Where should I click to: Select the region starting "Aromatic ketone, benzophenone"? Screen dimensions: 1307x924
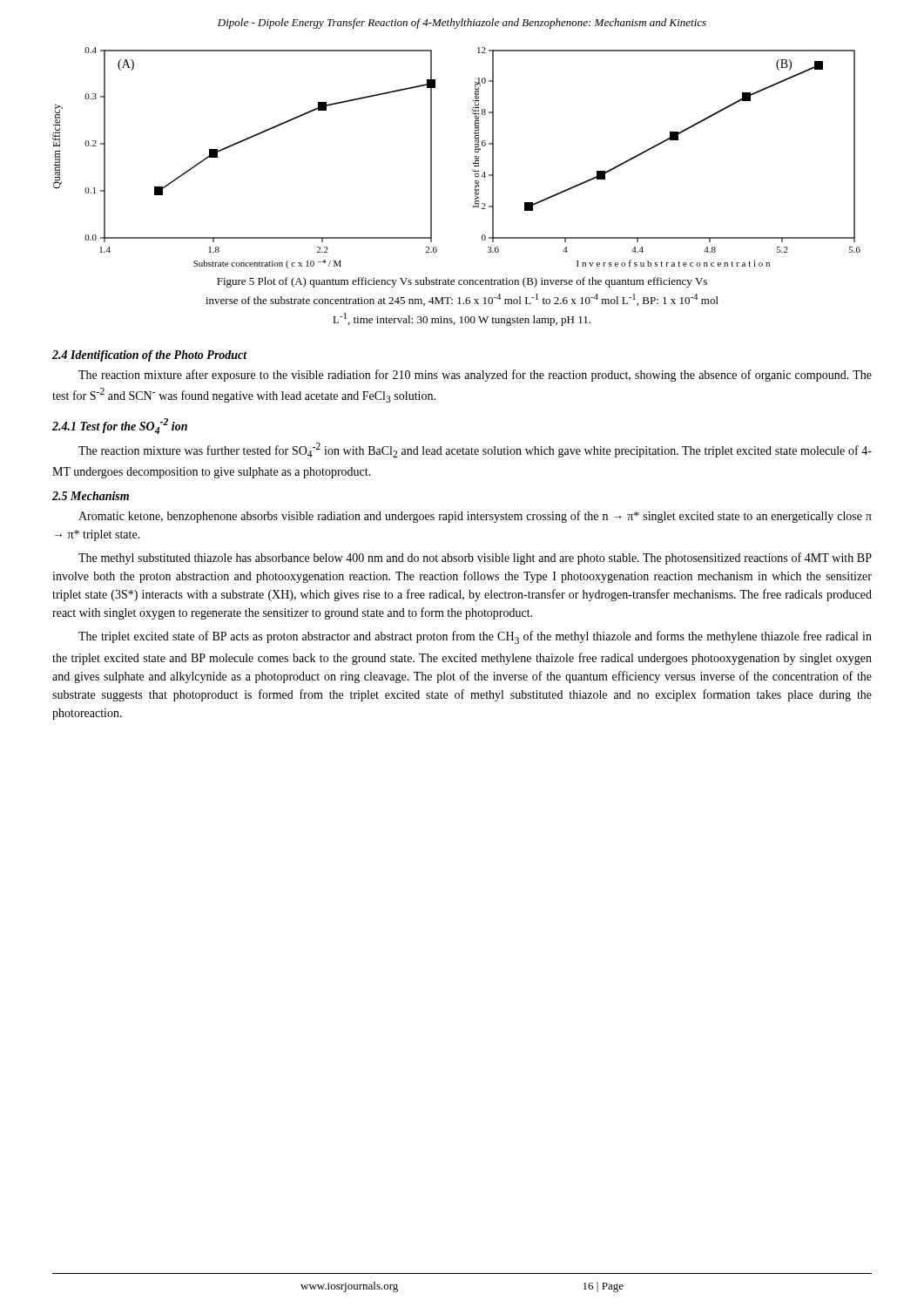click(x=462, y=526)
